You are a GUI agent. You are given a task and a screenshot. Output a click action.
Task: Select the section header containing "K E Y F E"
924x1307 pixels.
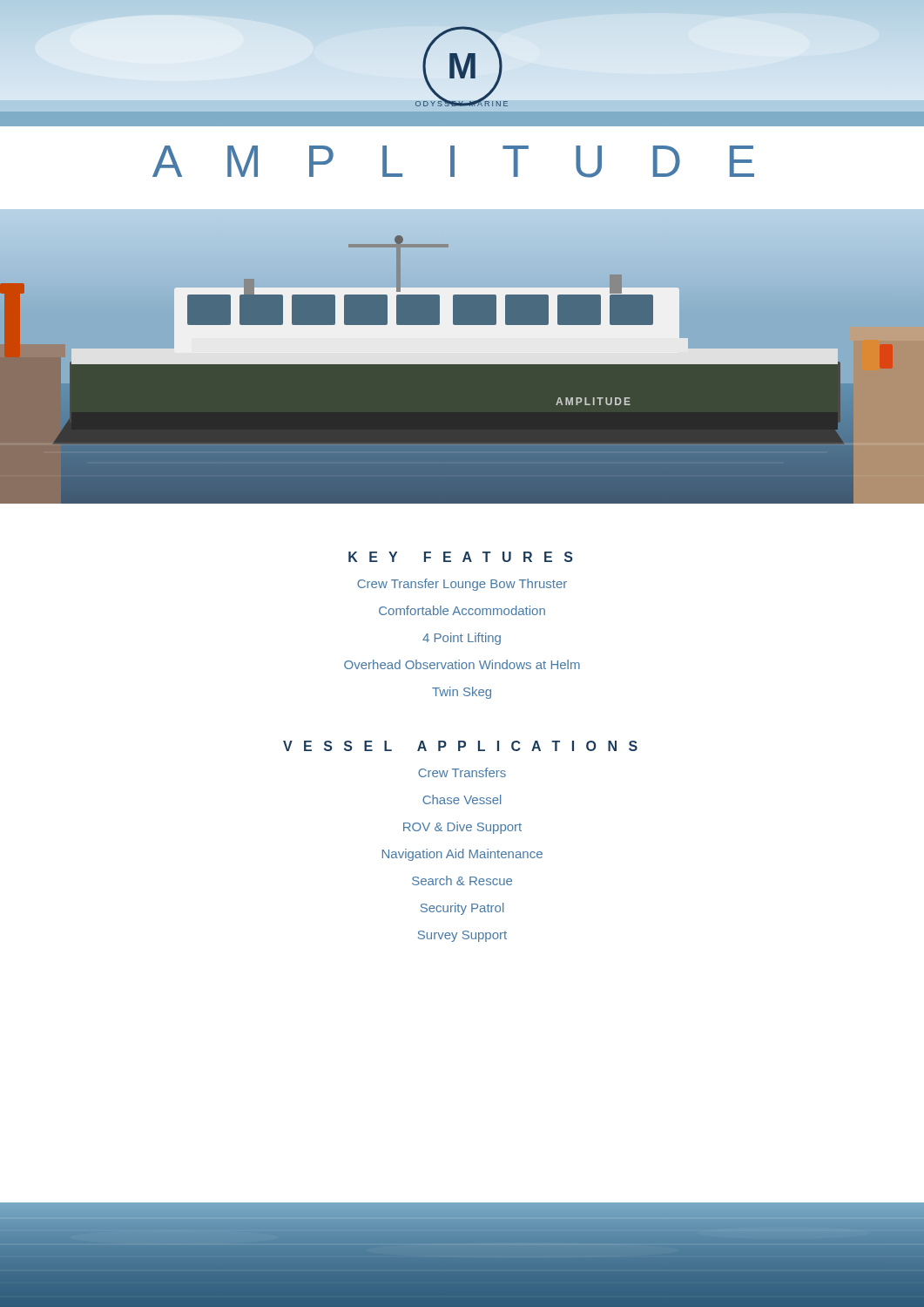(x=462, y=558)
